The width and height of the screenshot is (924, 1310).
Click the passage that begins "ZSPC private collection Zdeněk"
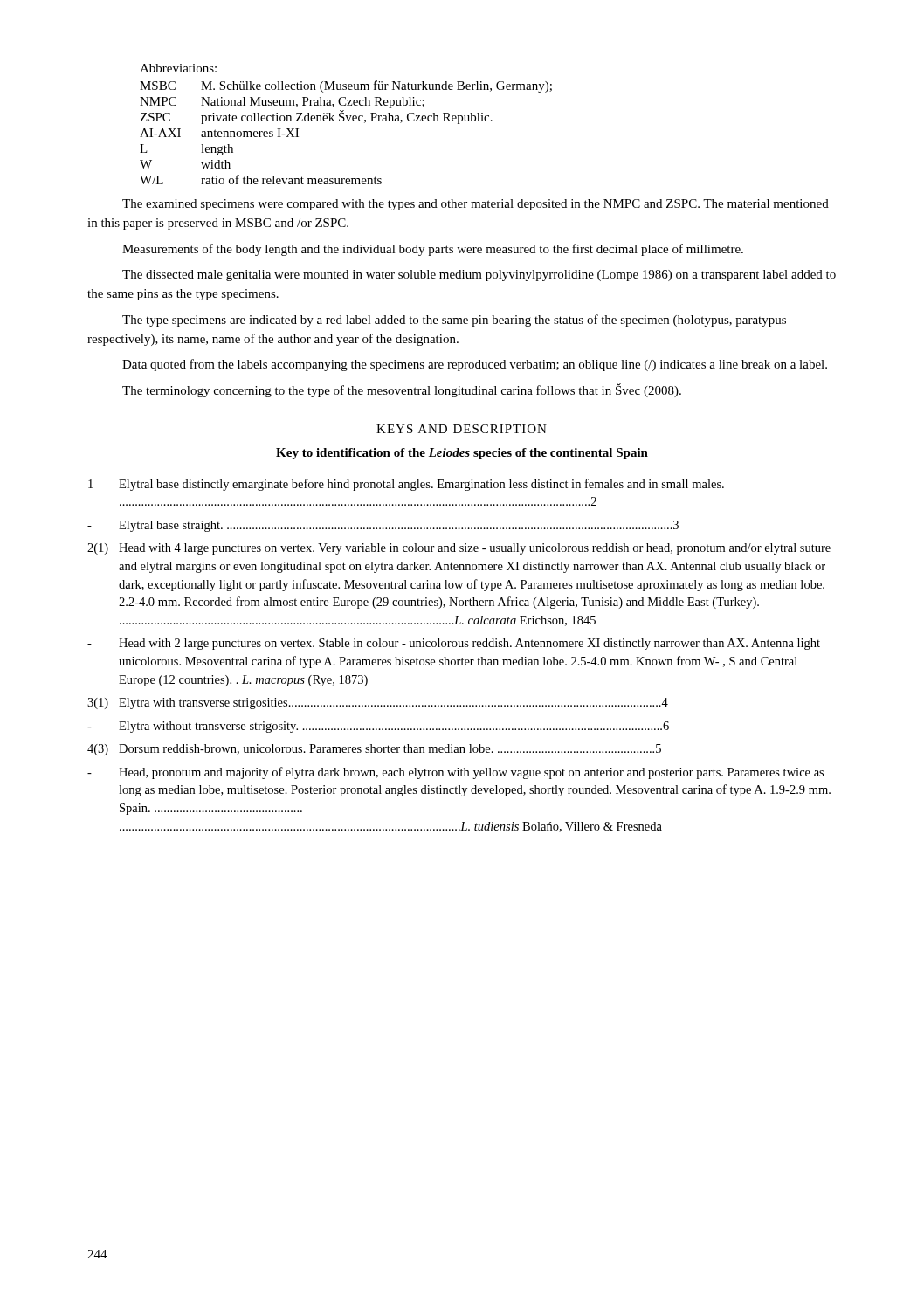pos(316,117)
